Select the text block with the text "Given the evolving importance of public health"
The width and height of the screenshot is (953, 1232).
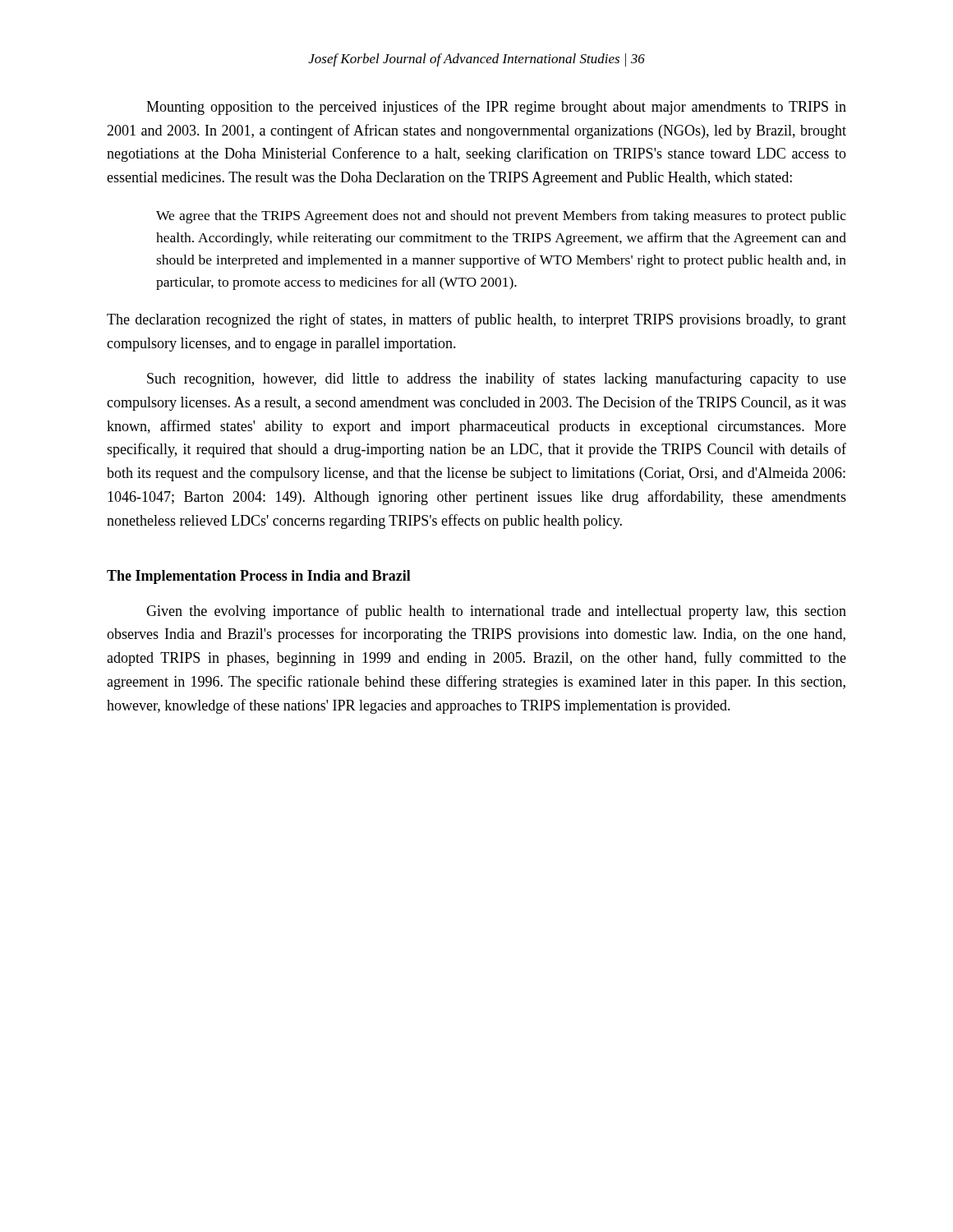pyautogui.click(x=476, y=658)
